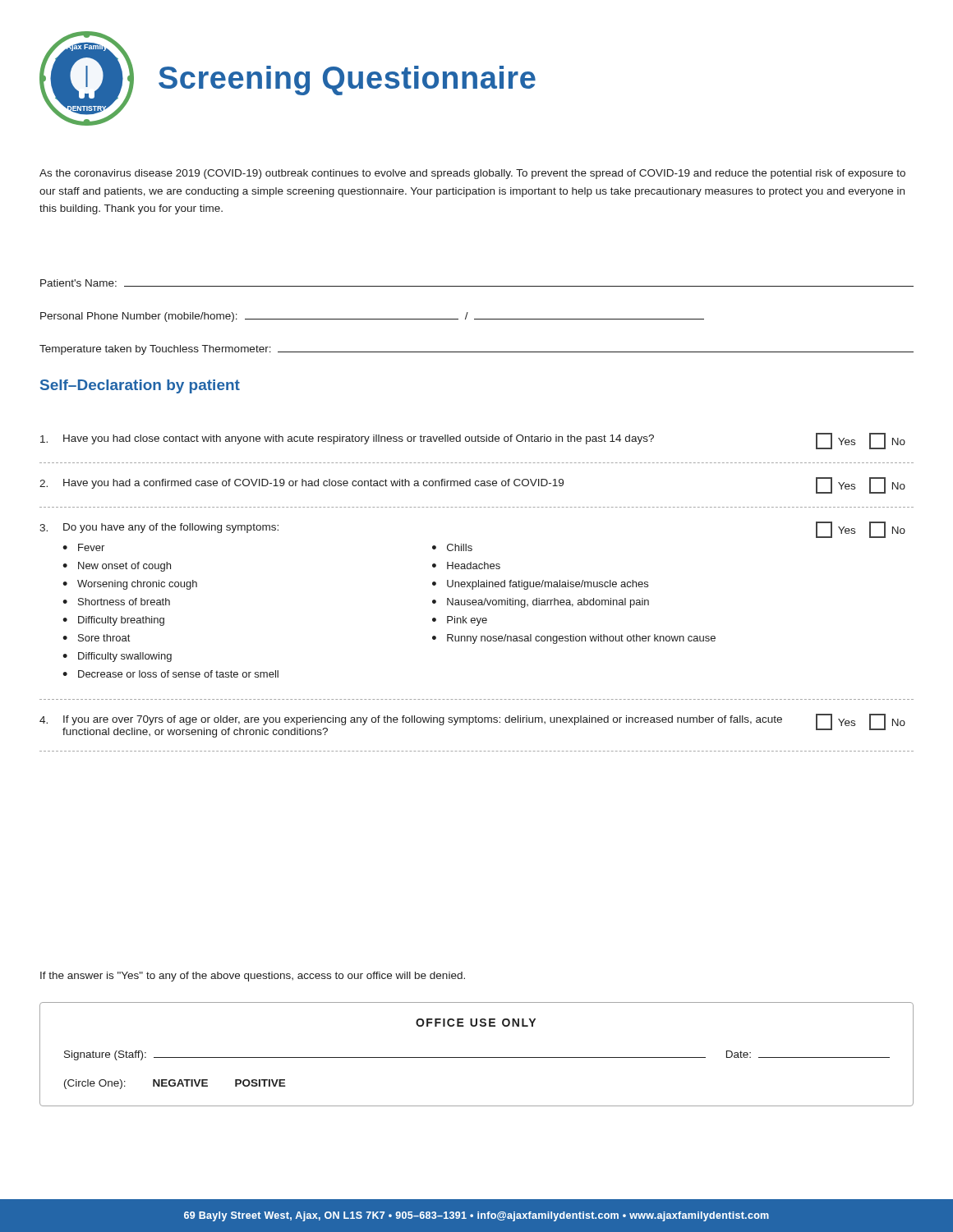Find a table
Viewport: 953px width, 1232px height.
tap(476, 1054)
